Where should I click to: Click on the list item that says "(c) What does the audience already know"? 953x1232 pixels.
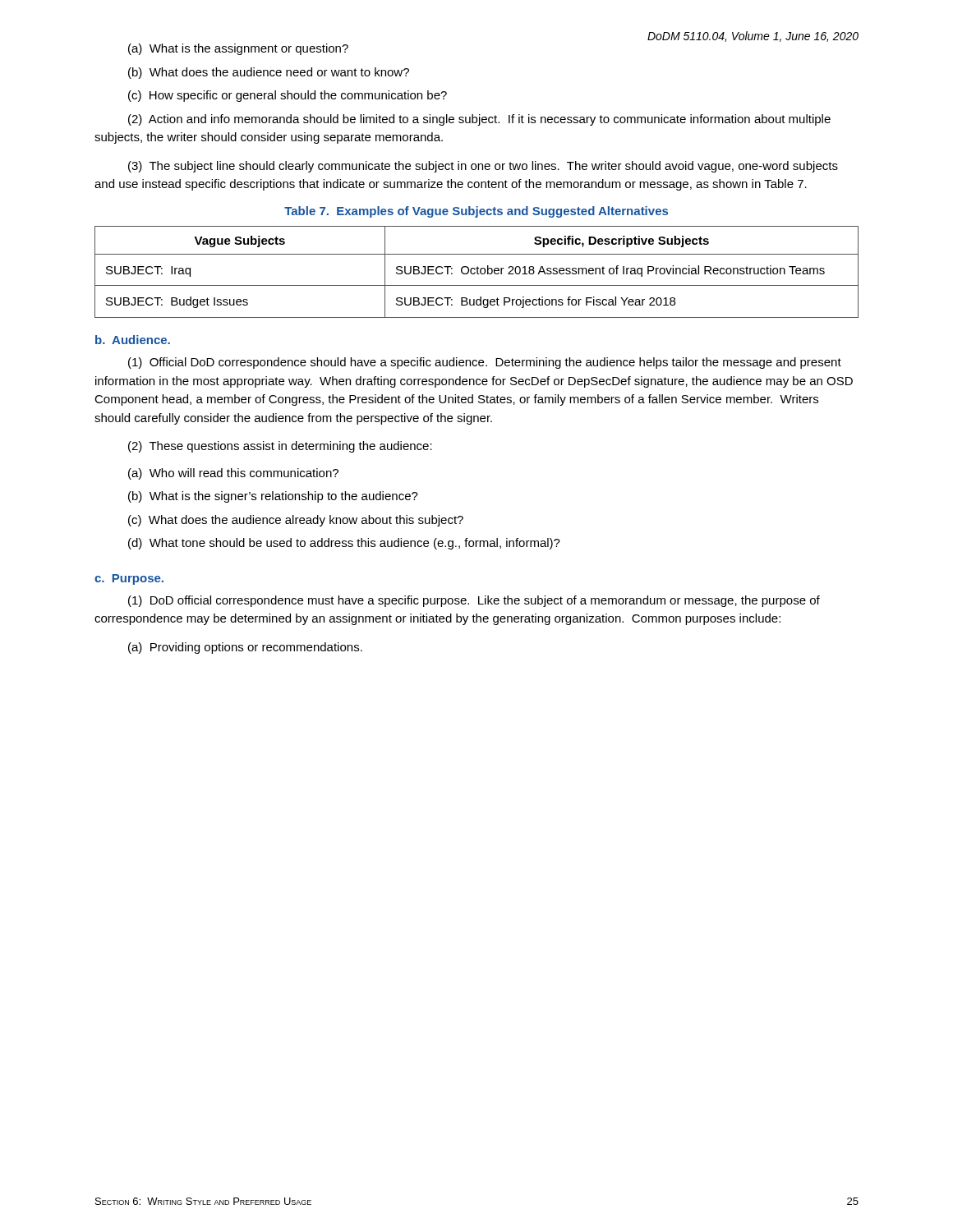[x=296, y=519]
